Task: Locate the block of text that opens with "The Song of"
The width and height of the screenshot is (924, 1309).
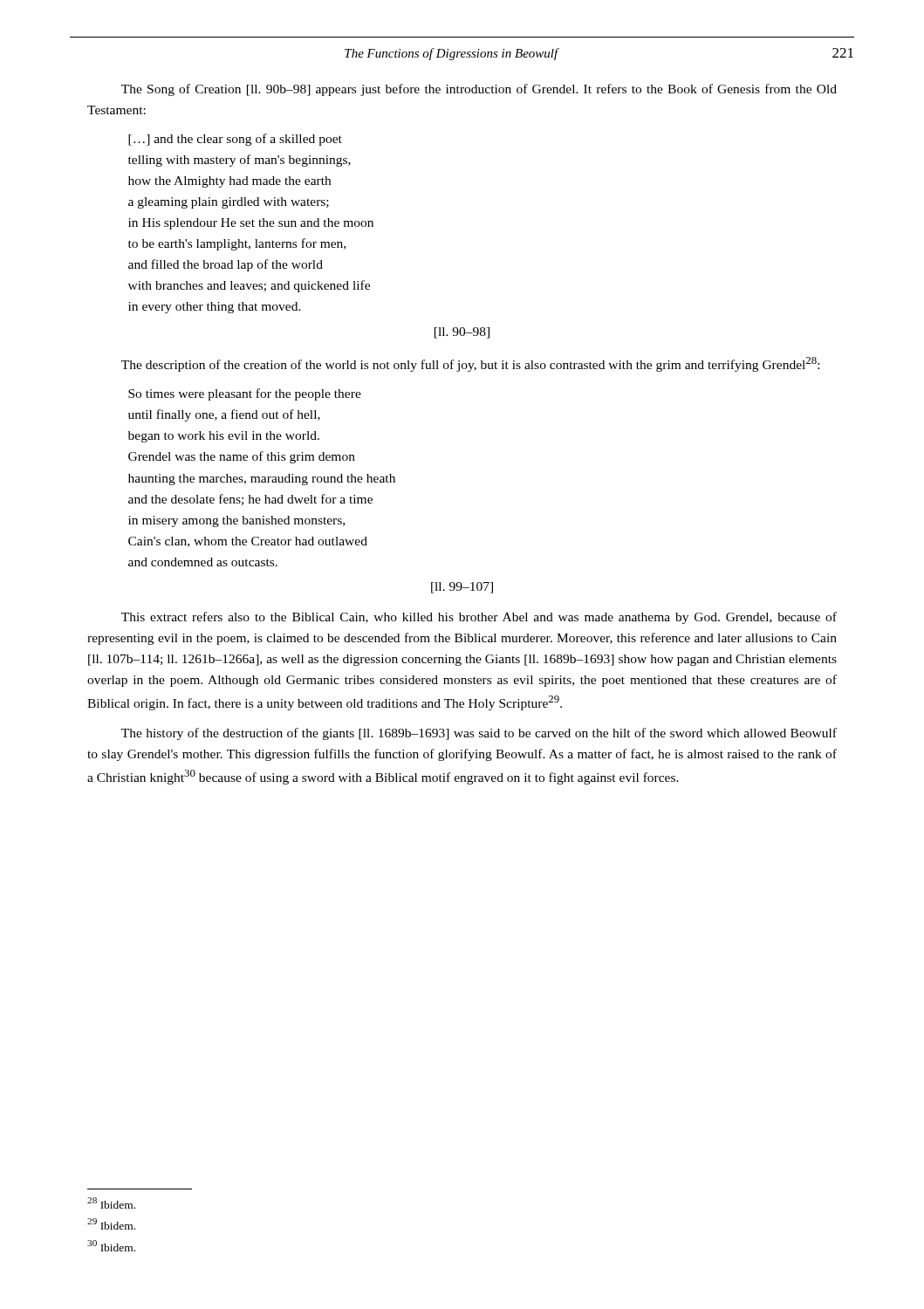Action: pyautogui.click(x=462, y=99)
